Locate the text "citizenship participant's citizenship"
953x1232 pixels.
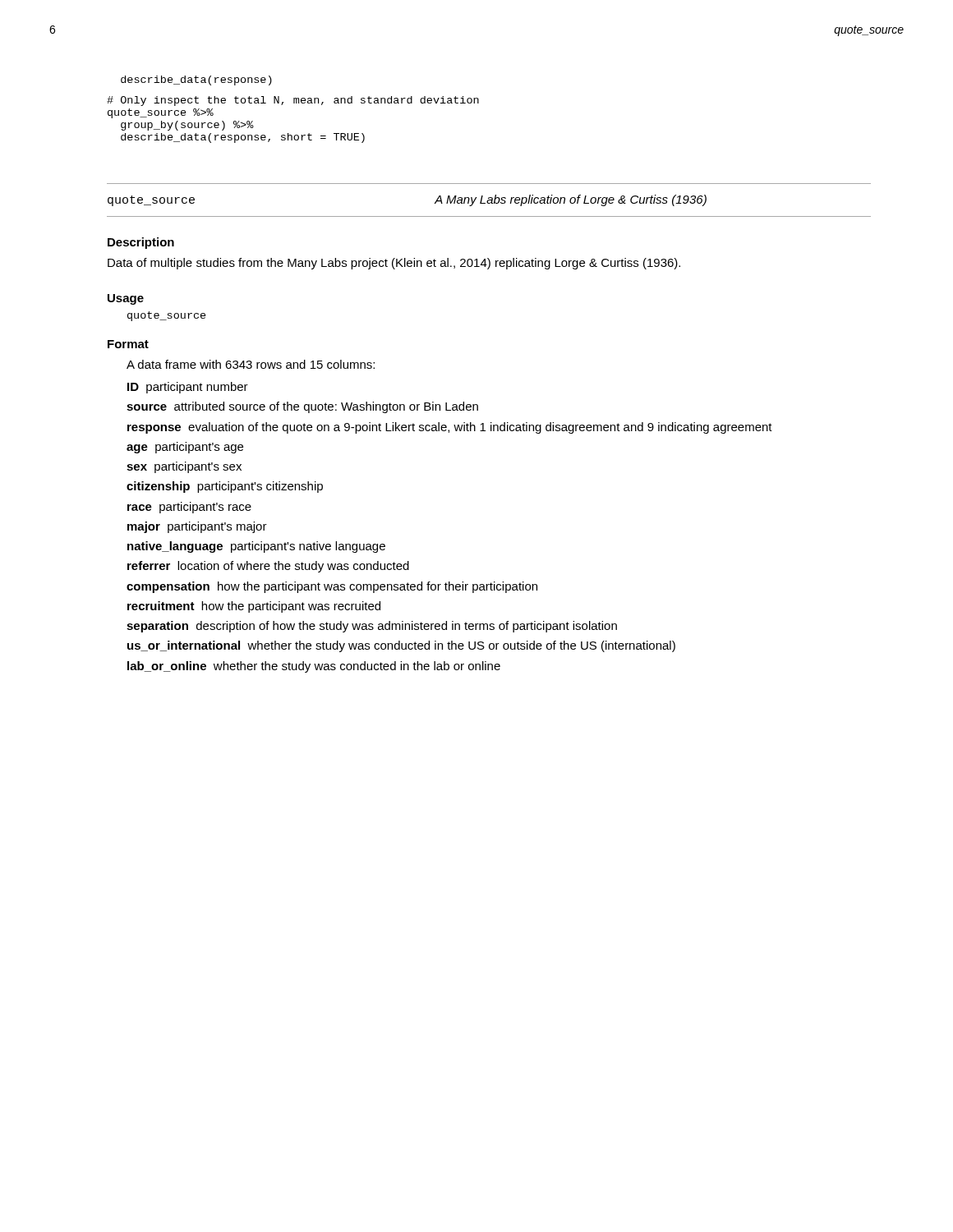click(x=225, y=486)
